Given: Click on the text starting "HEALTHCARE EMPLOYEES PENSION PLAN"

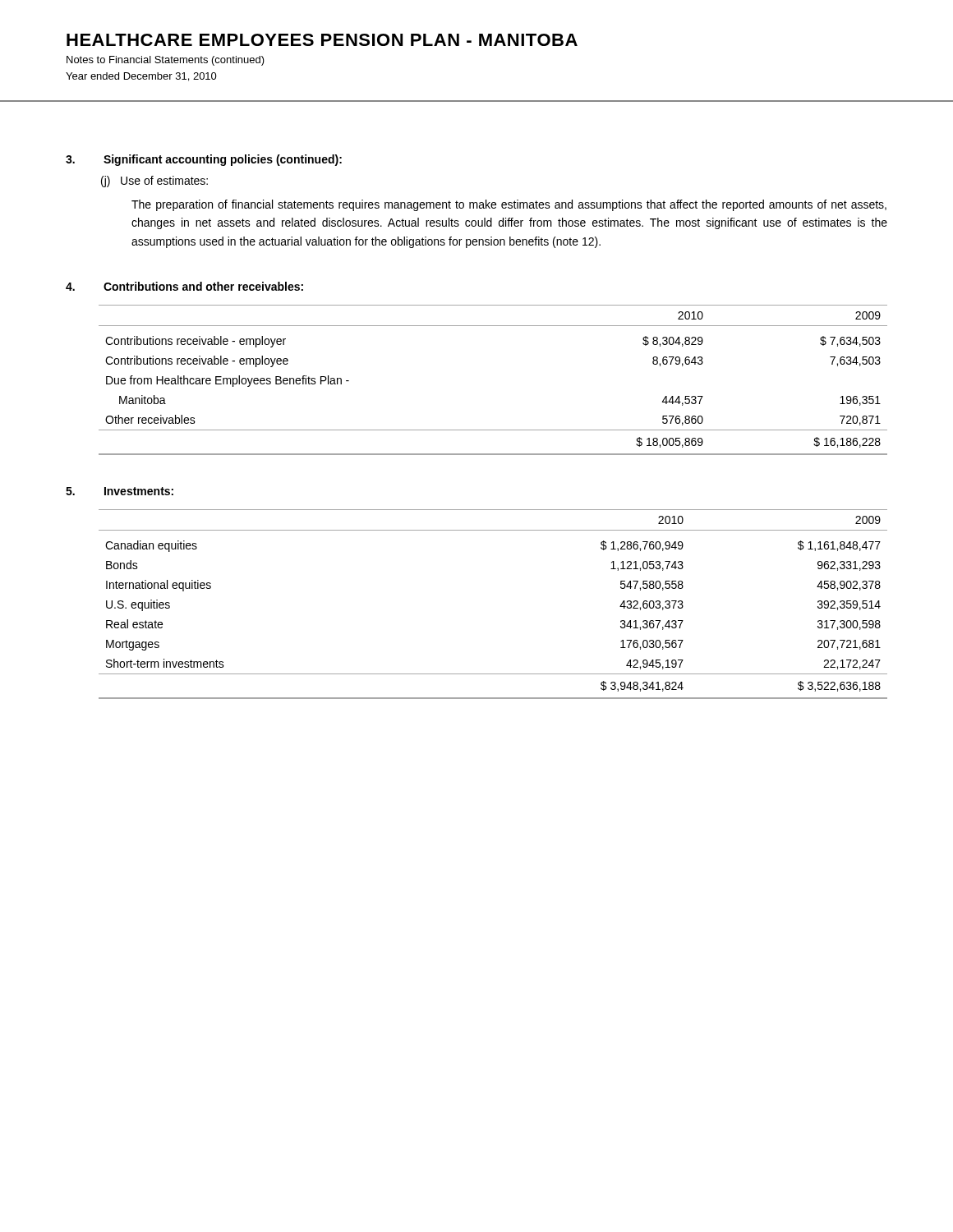Looking at the screenshot, I should pyautogui.click(x=322, y=40).
